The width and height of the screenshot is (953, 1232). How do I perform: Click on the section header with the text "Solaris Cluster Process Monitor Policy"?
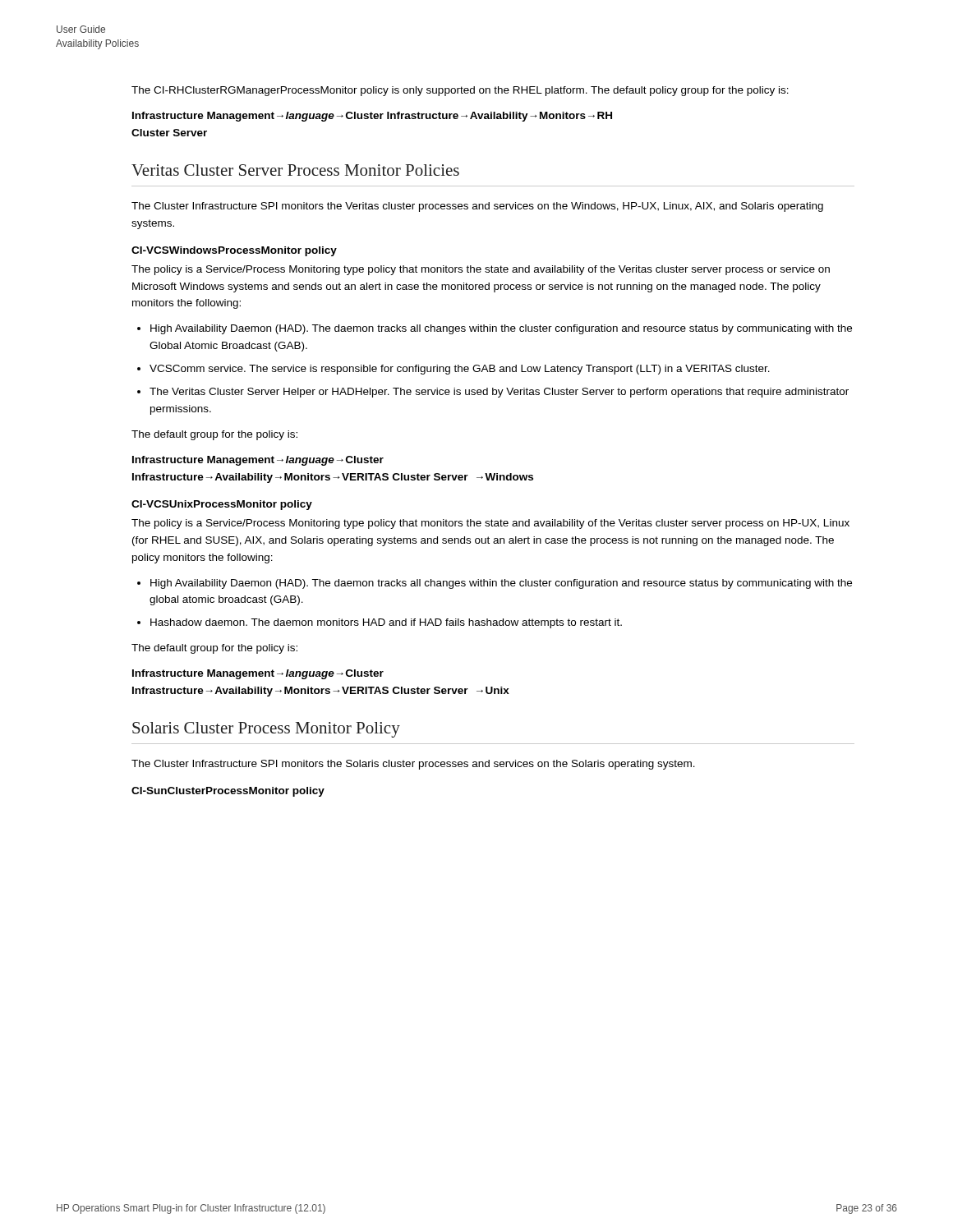tap(266, 728)
